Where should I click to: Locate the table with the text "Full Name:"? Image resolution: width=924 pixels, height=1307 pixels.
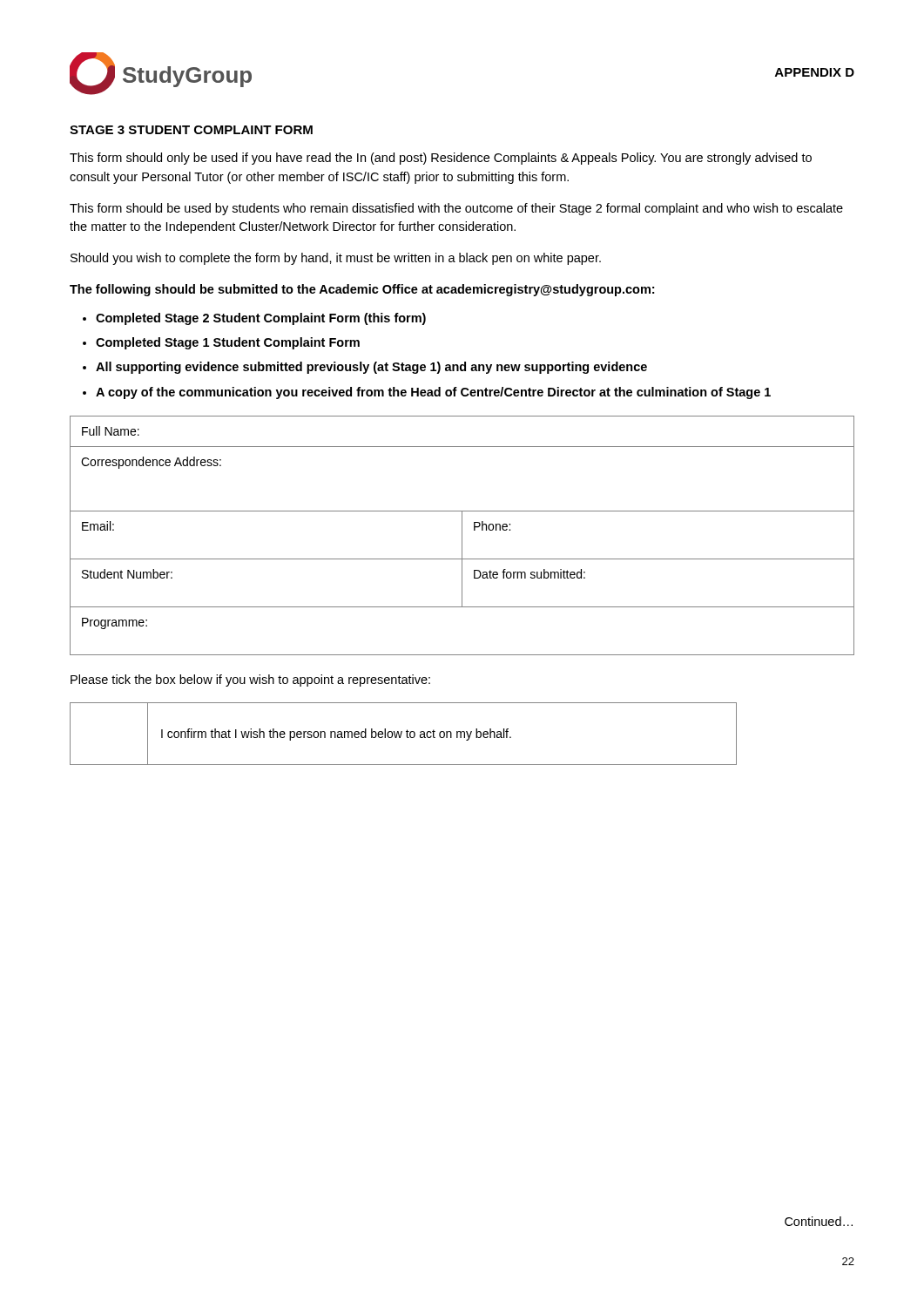[x=462, y=536]
